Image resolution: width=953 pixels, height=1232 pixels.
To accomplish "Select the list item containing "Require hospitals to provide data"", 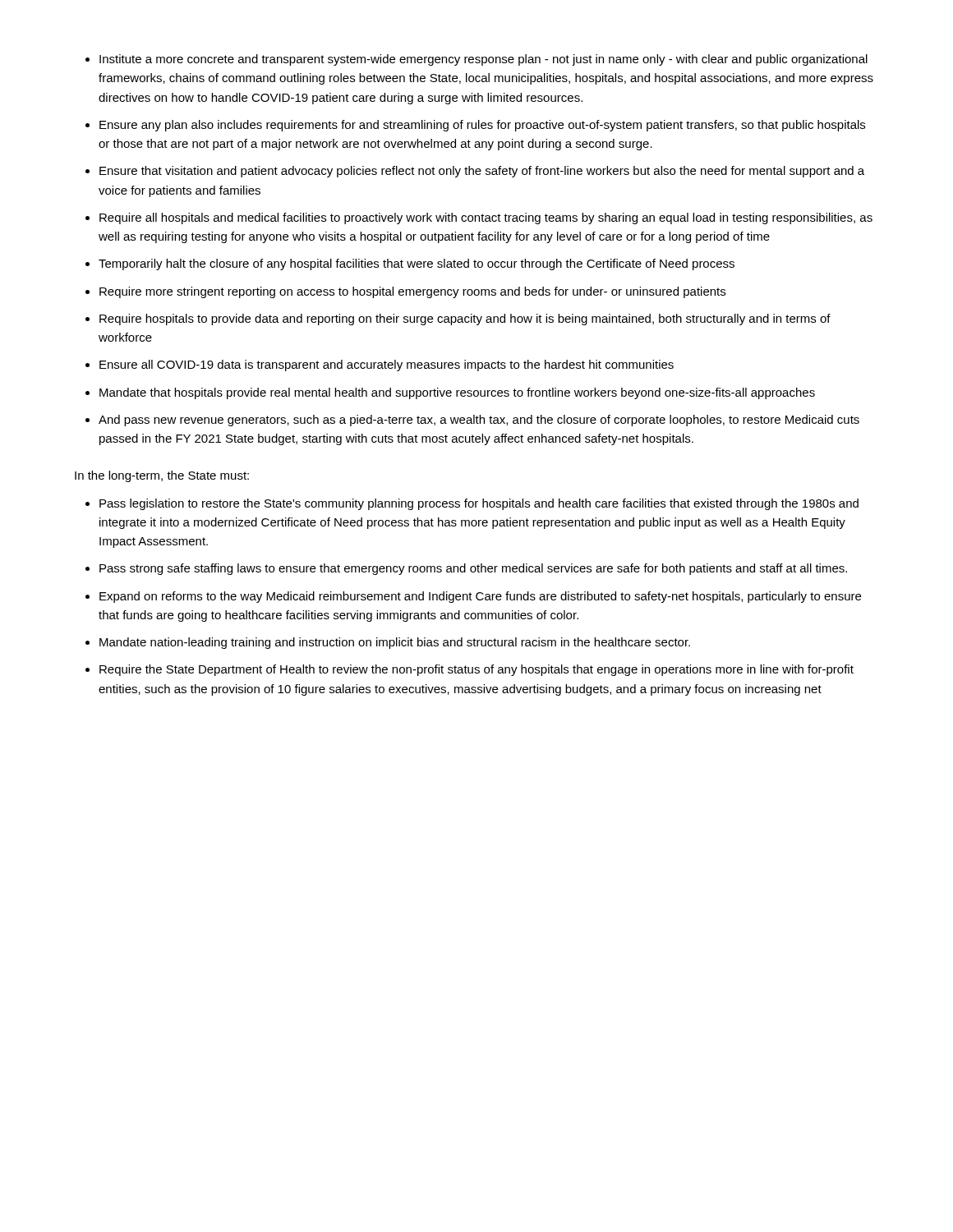I will (x=489, y=328).
